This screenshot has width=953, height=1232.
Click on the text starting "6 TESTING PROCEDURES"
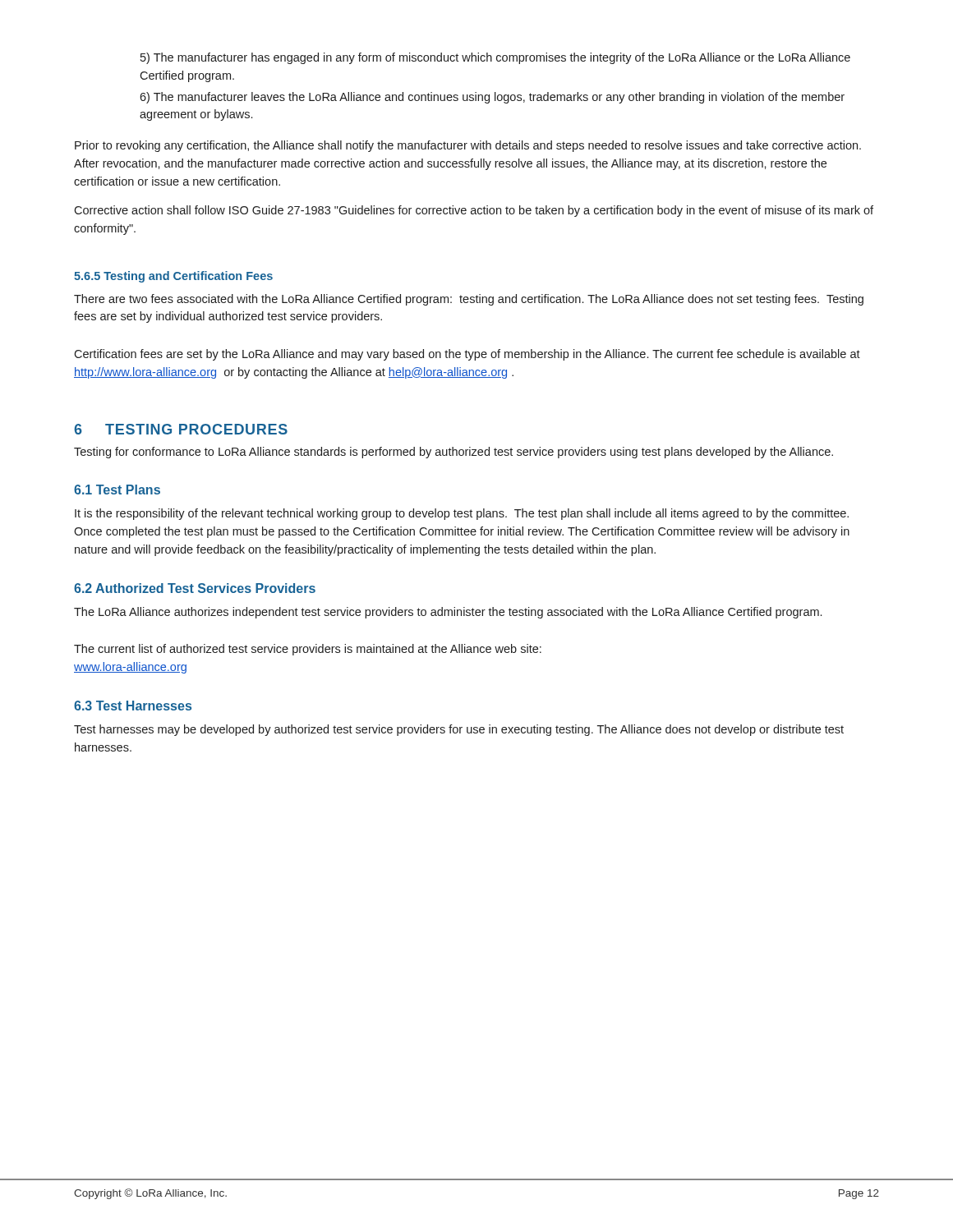(181, 429)
